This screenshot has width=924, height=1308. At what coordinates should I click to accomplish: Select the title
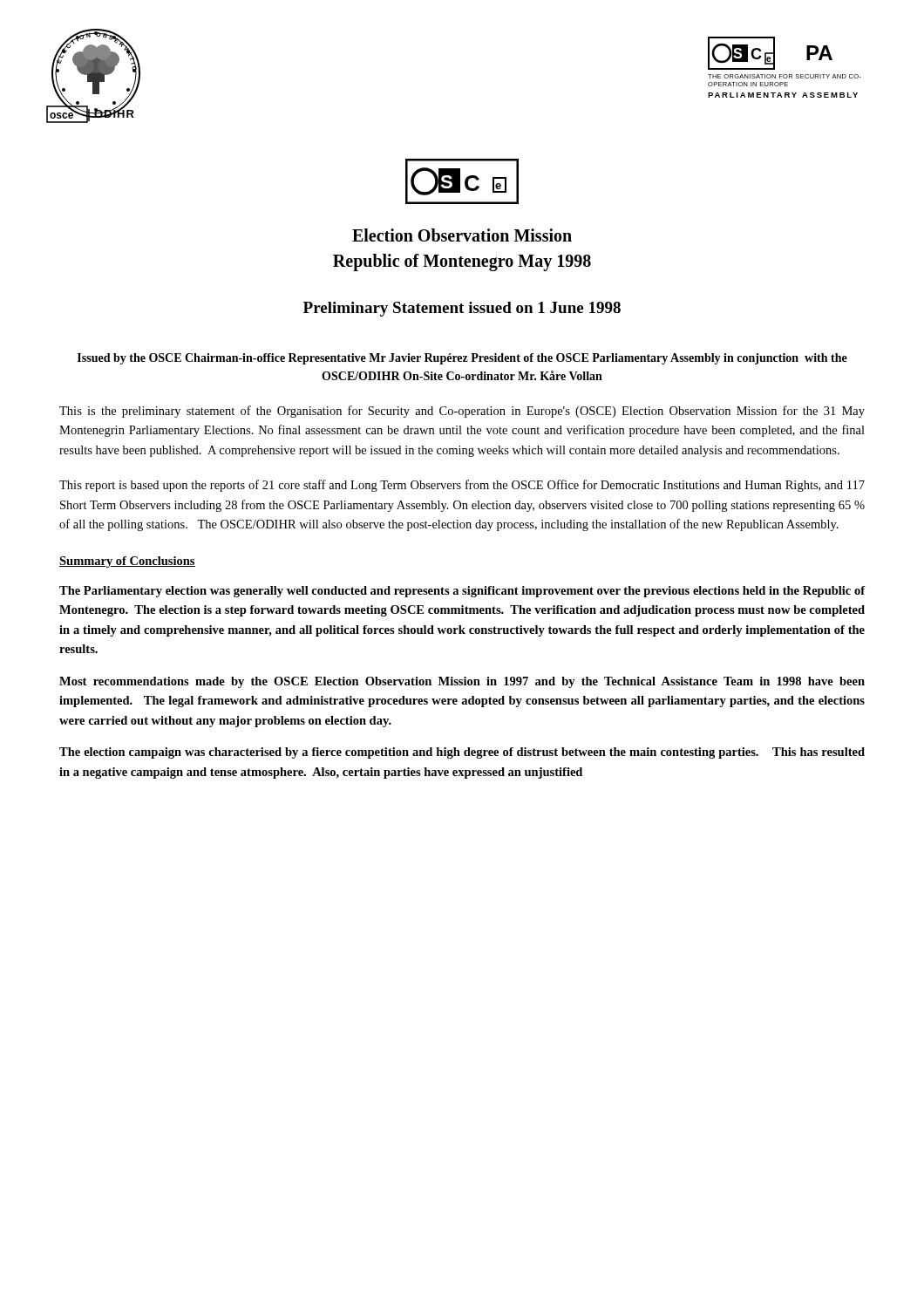point(462,248)
